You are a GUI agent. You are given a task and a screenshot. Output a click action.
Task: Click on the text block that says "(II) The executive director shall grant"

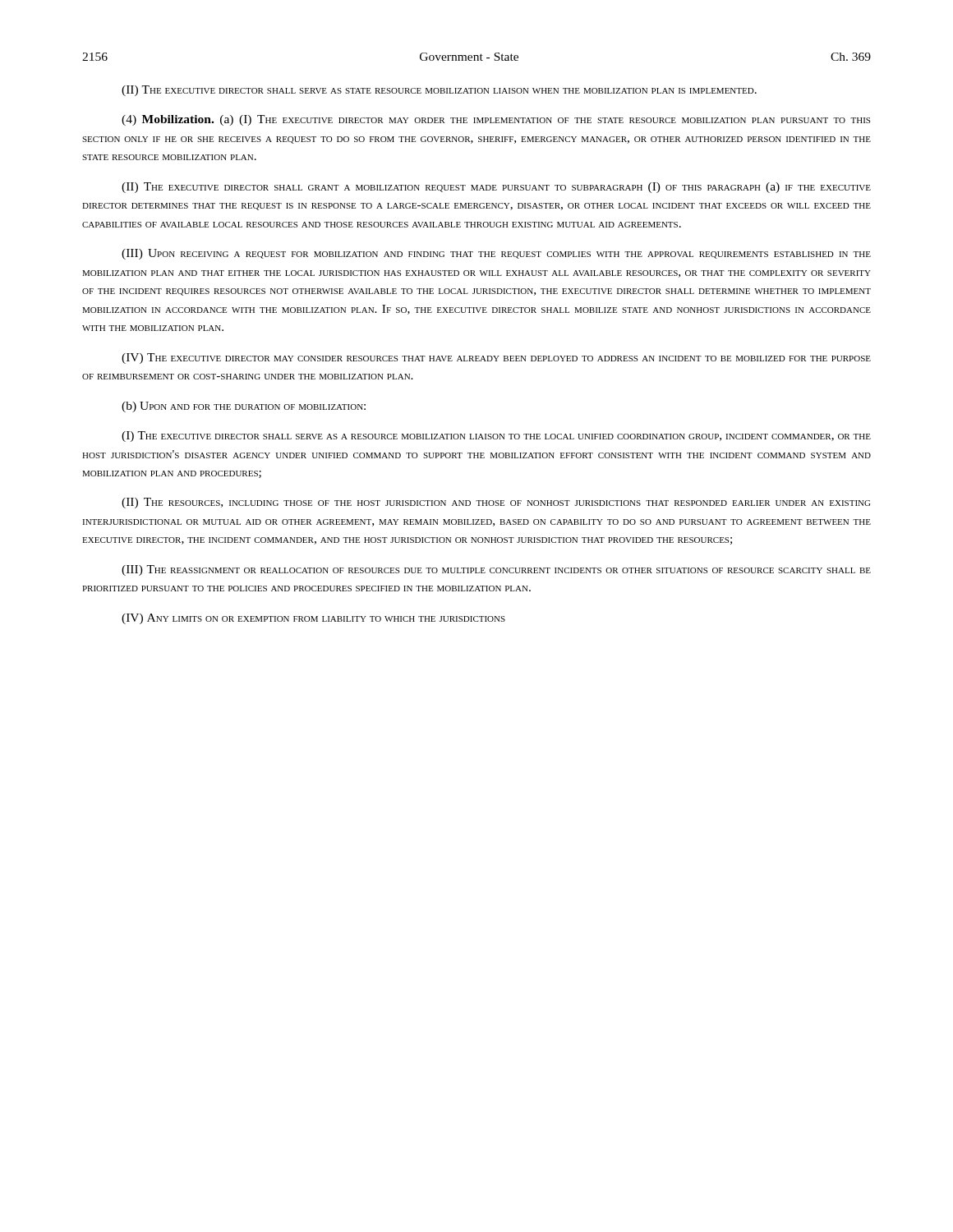476,205
